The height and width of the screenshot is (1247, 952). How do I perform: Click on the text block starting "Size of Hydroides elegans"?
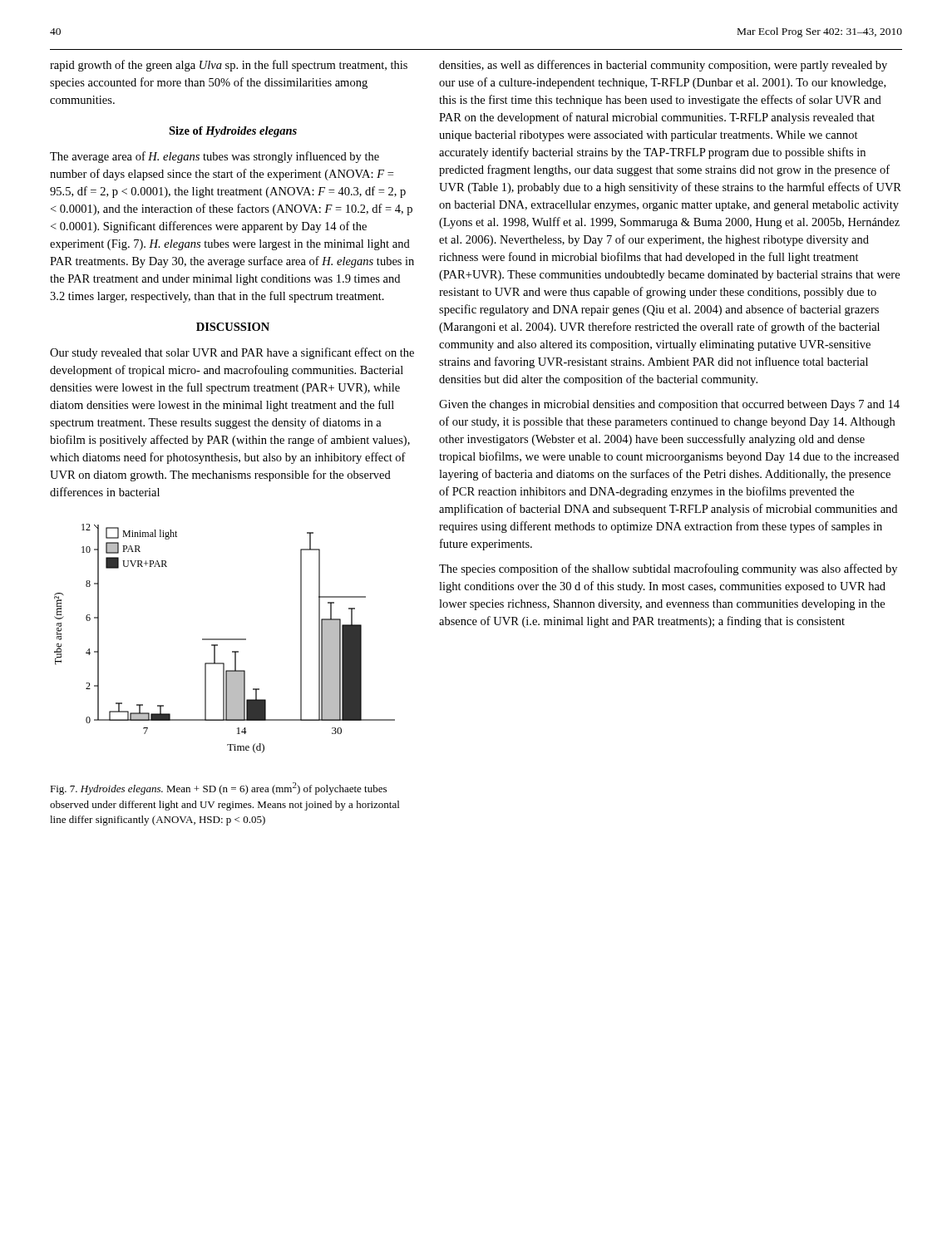coord(233,131)
